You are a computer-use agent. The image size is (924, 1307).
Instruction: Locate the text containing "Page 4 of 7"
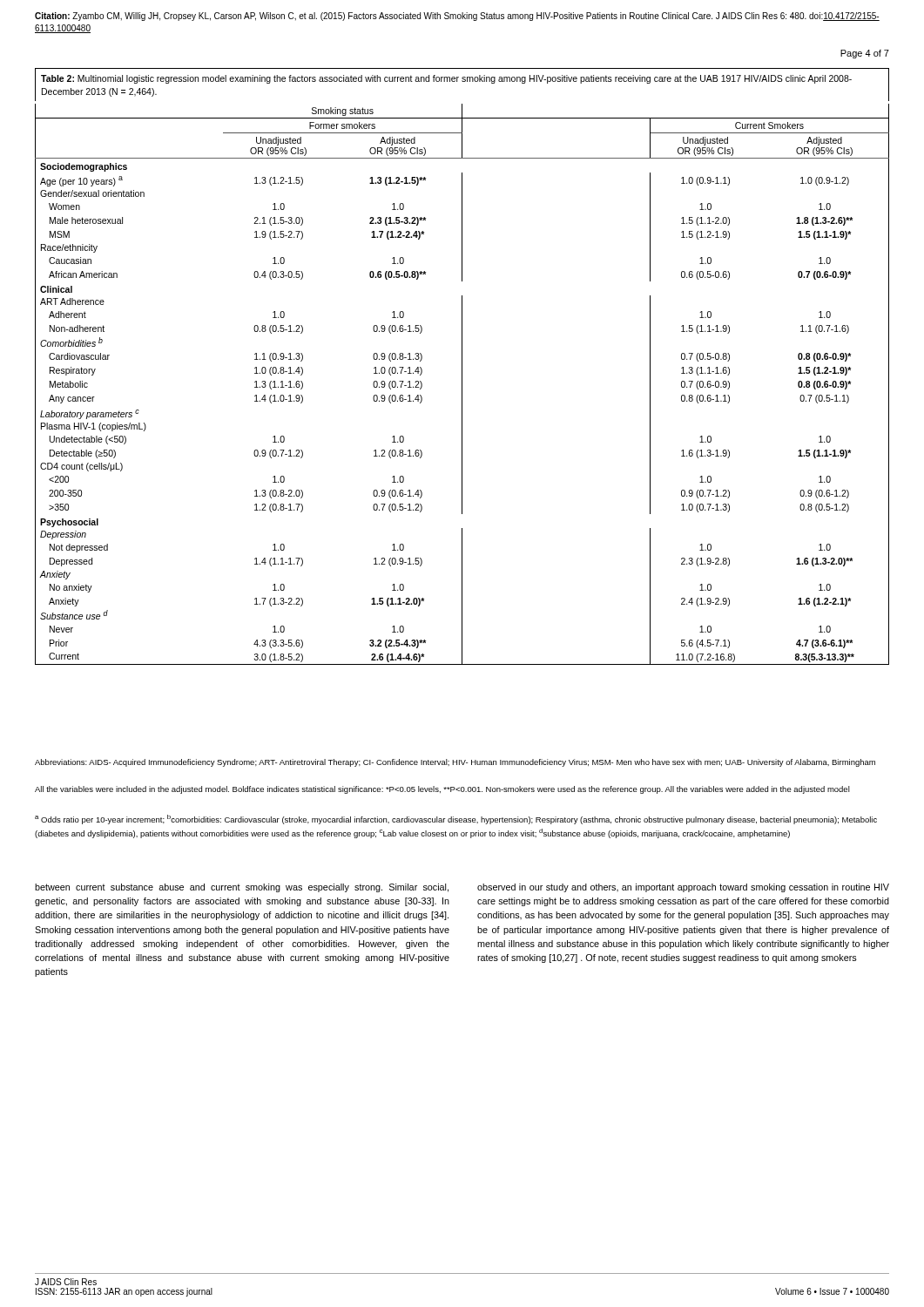[x=865, y=53]
